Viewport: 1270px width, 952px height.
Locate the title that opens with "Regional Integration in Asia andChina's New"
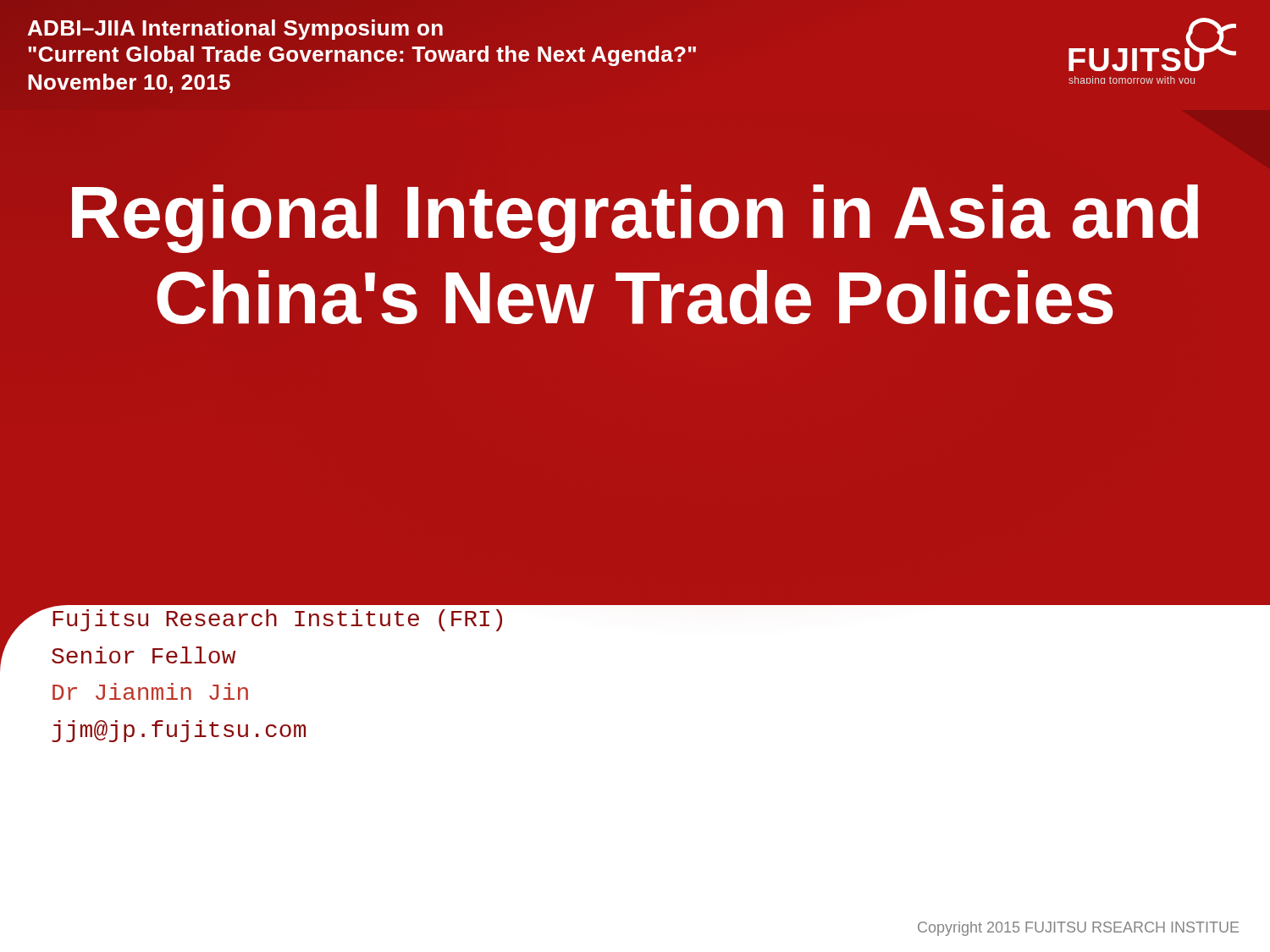point(635,255)
